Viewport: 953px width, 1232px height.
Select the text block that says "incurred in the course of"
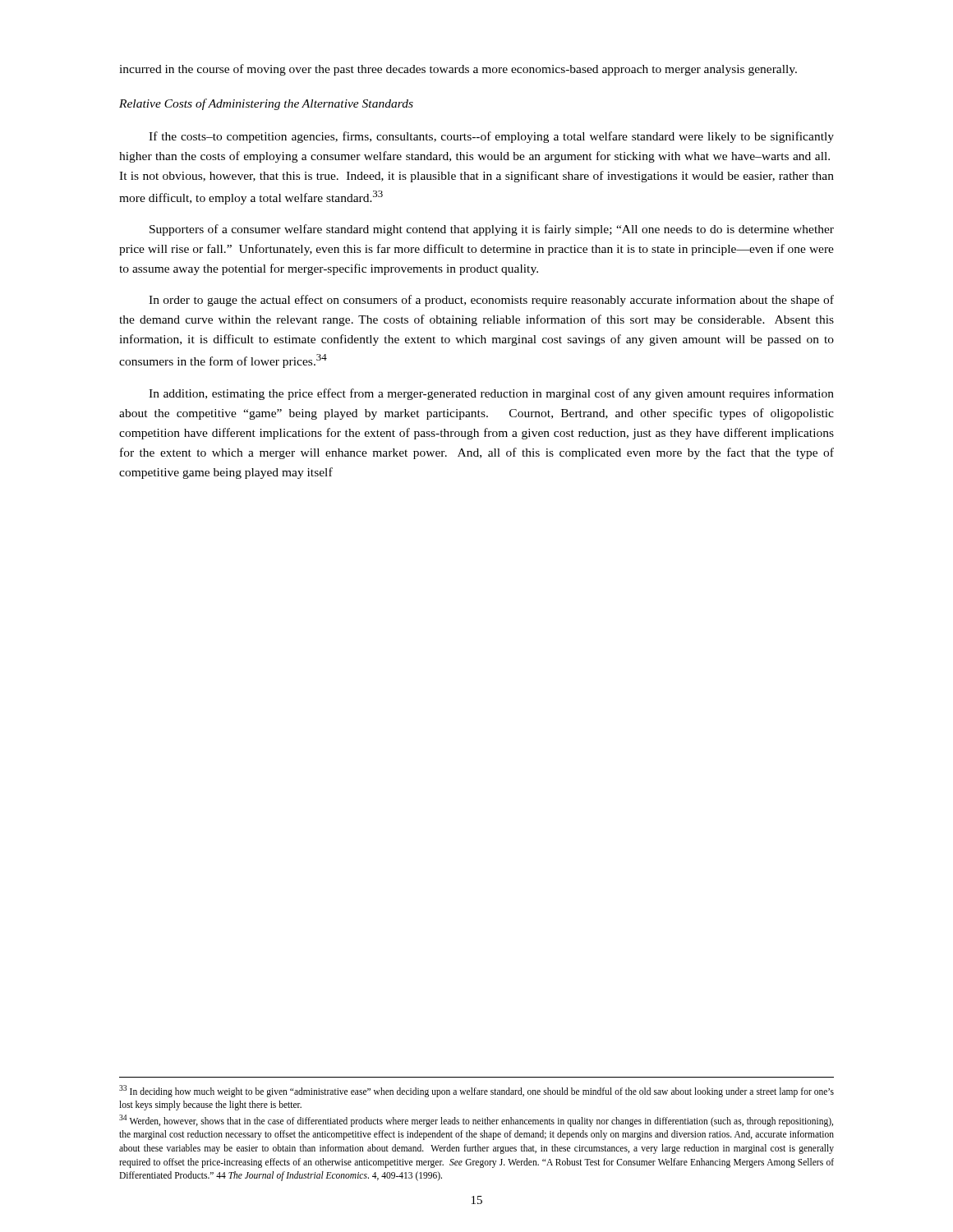[x=476, y=69]
